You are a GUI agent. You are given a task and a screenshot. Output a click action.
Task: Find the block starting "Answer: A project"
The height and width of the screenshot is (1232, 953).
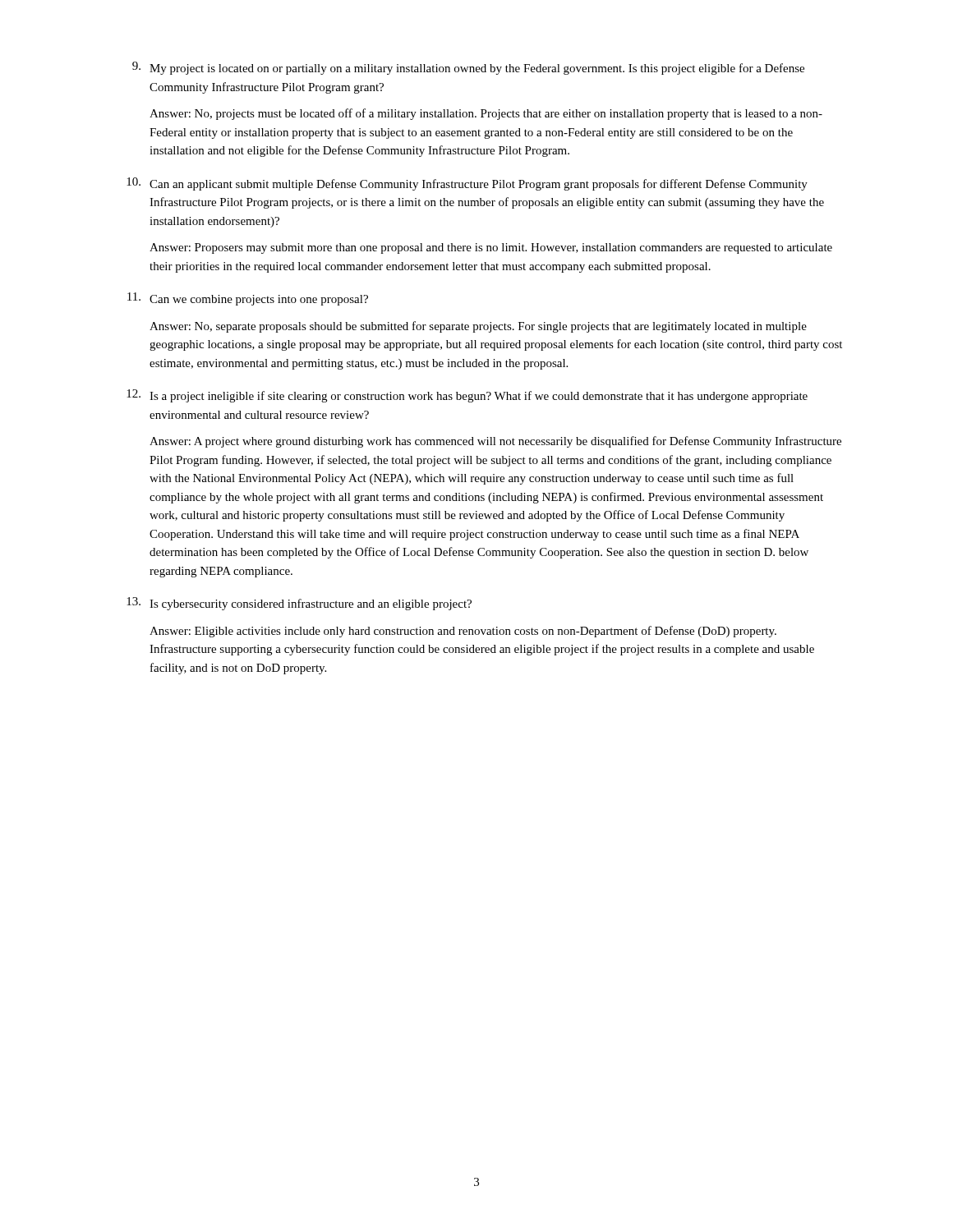point(496,506)
